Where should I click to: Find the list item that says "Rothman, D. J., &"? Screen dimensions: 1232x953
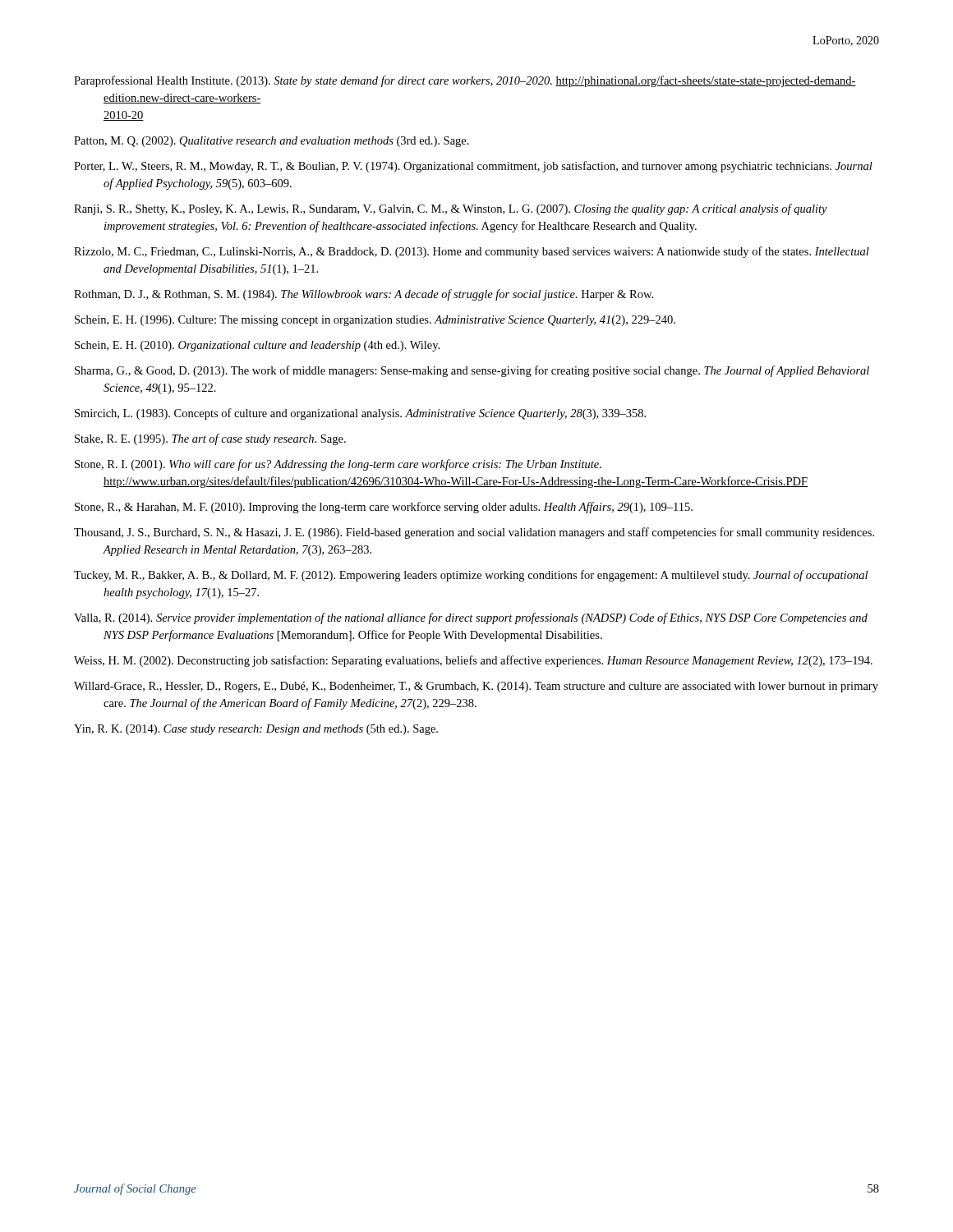[364, 294]
